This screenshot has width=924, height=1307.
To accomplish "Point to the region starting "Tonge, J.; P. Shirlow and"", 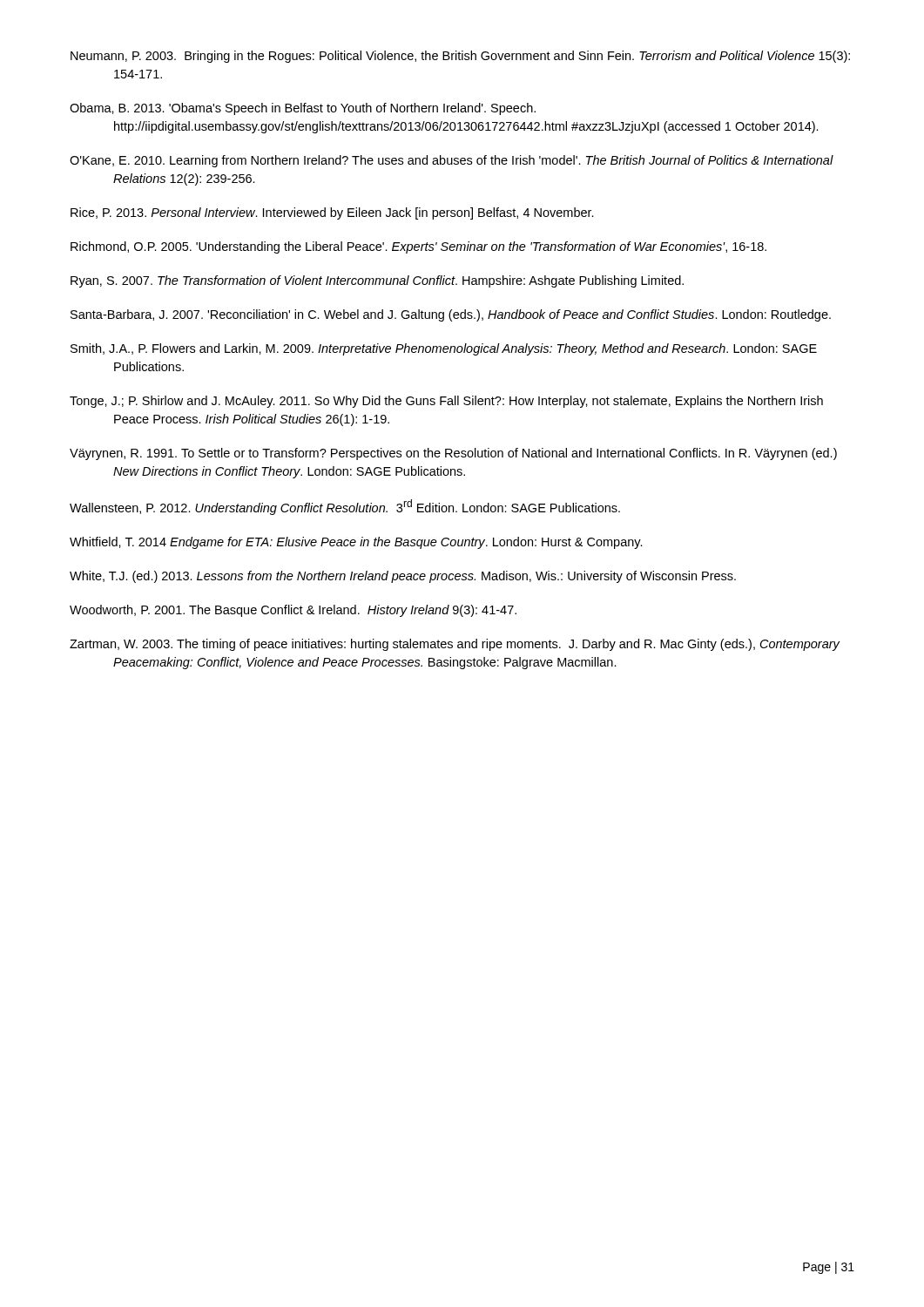I will click(x=447, y=410).
